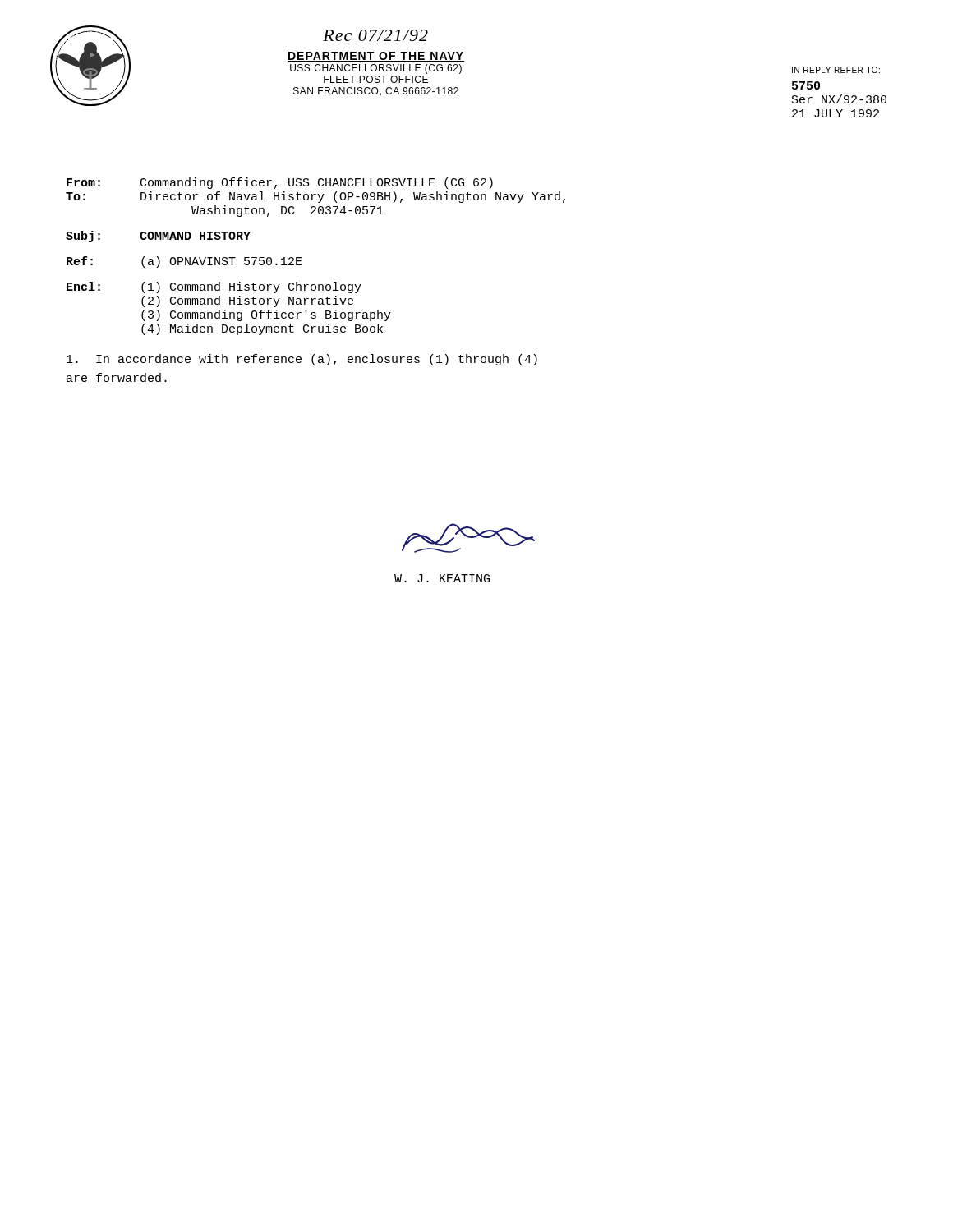
Task: Find the list item with the text "(4) Maiden Deployment"
Action: click(262, 330)
